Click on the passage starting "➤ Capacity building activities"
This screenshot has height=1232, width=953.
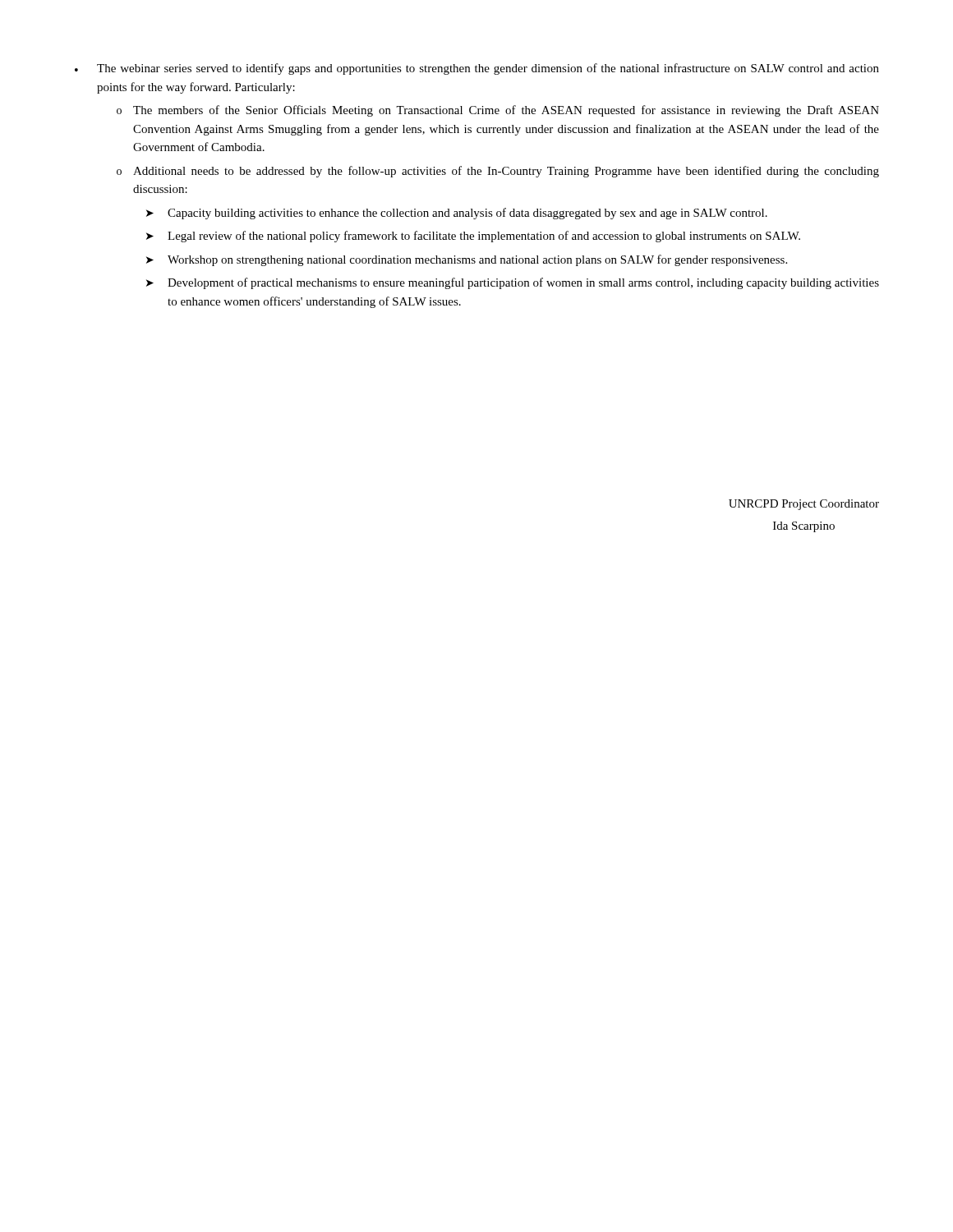[x=512, y=213]
